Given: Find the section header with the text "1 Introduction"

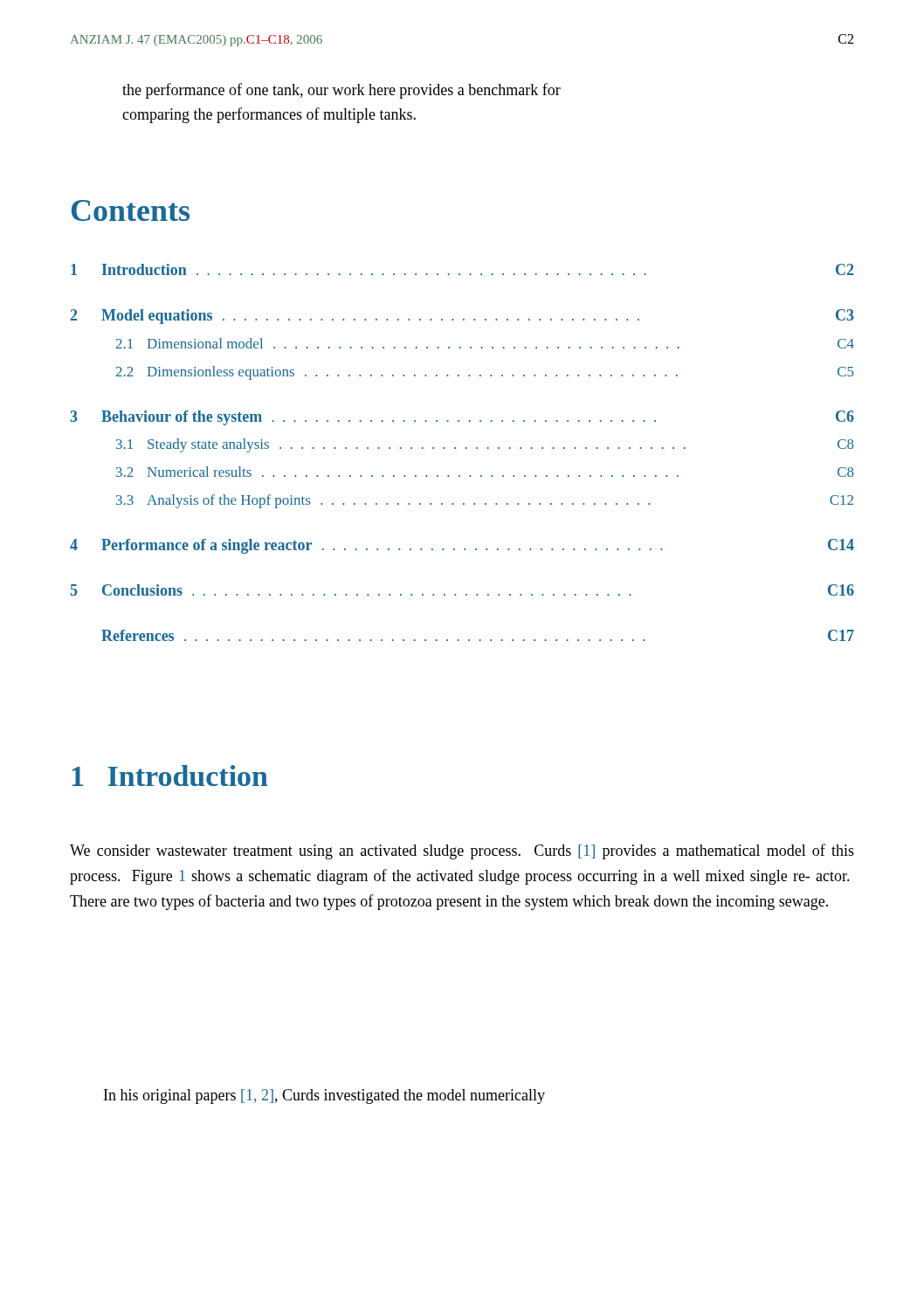Looking at the screenshot, I should pos(169,776).
